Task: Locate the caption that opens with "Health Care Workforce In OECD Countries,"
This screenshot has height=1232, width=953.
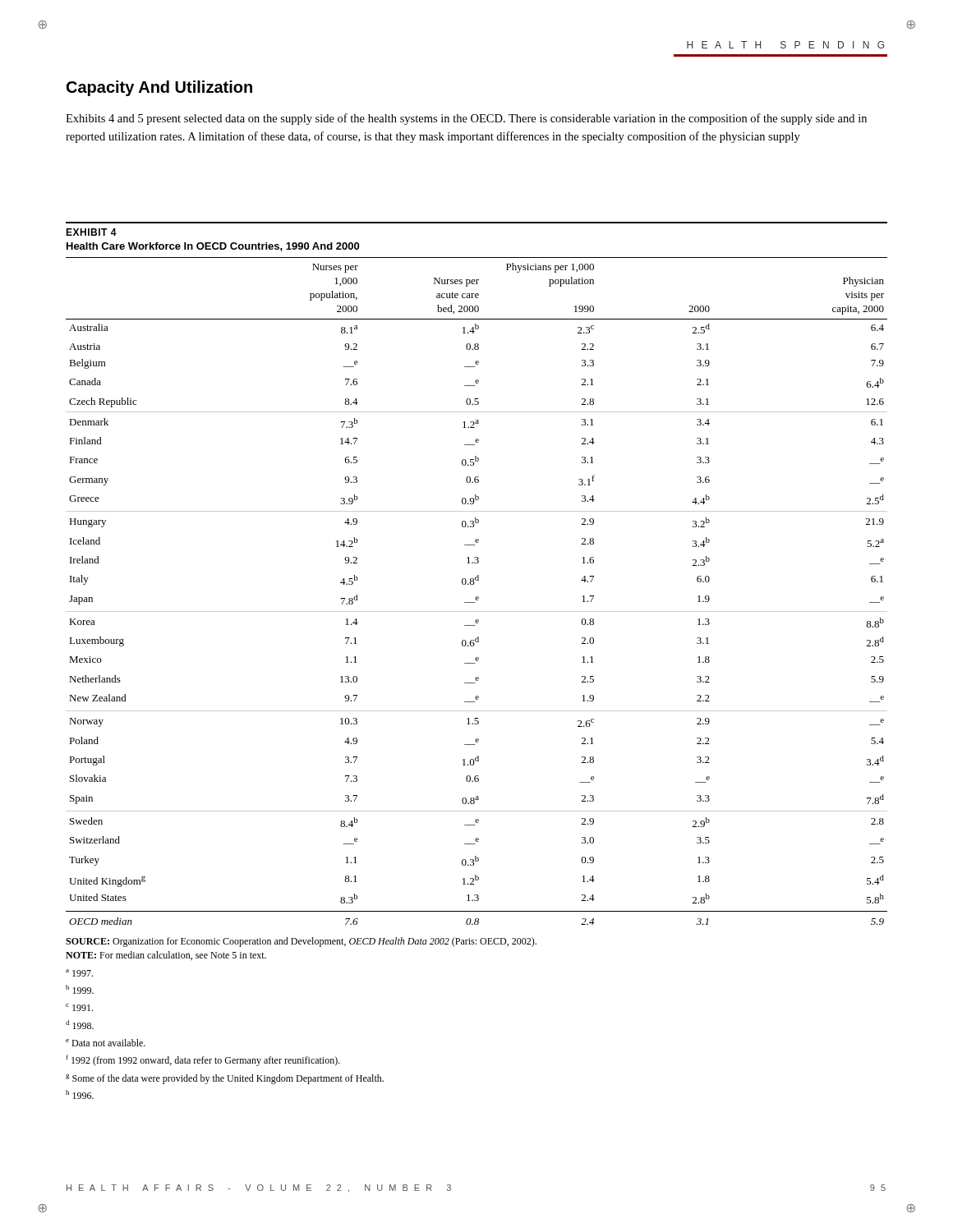Action: (x=213, y=246)
